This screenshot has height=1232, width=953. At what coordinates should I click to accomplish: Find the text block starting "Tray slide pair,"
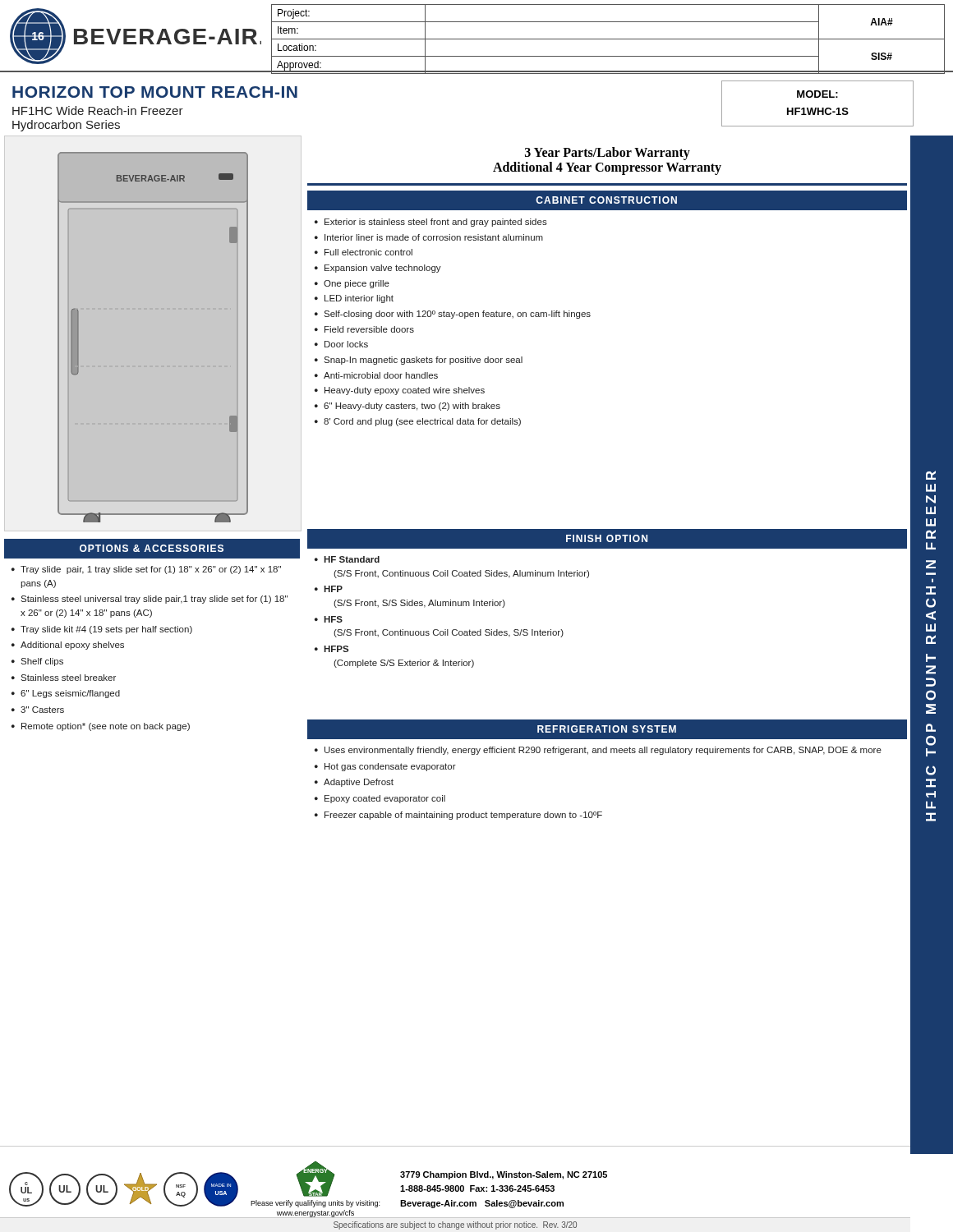coord(146,570)
